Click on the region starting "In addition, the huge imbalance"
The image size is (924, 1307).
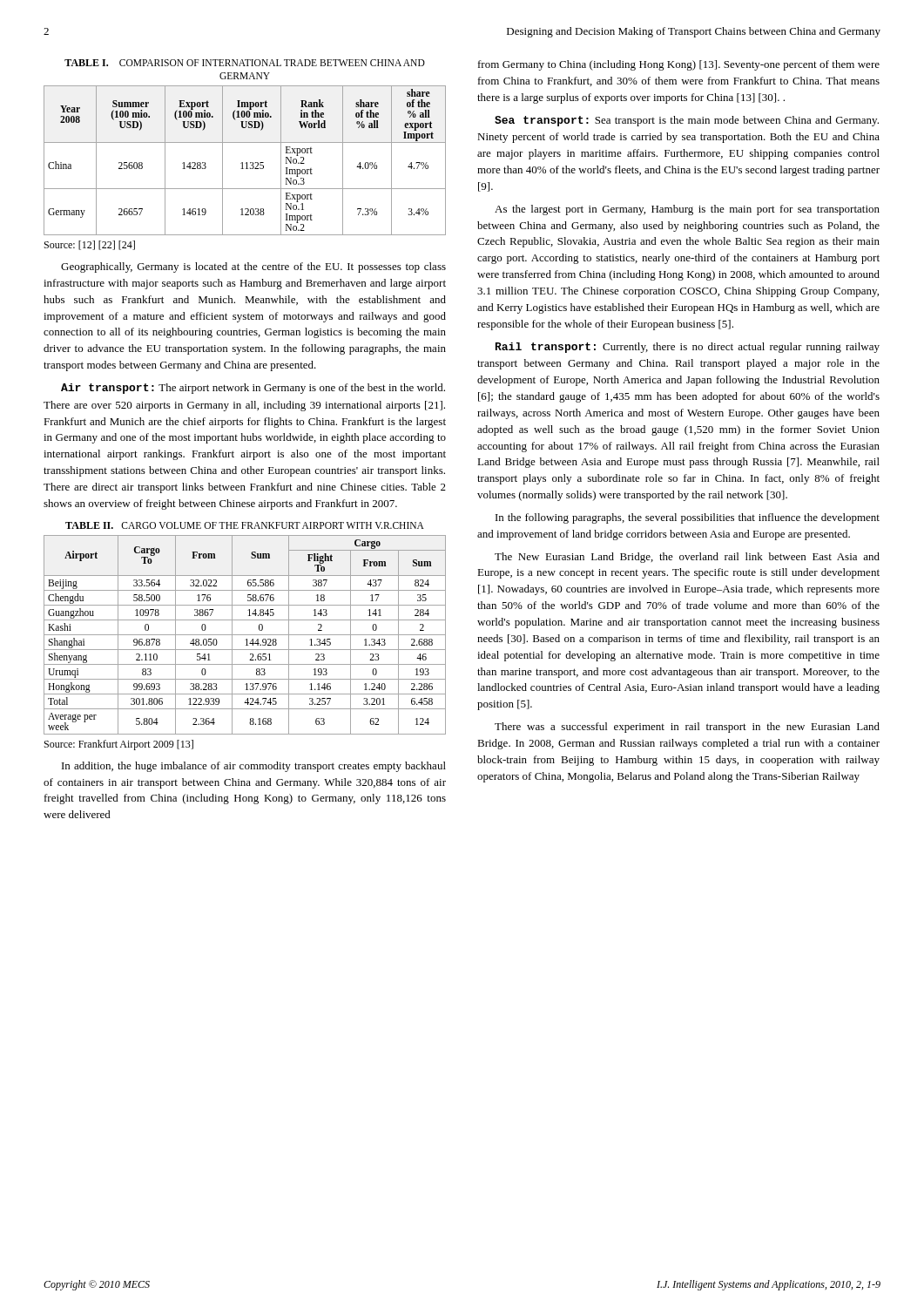point(245,790)
